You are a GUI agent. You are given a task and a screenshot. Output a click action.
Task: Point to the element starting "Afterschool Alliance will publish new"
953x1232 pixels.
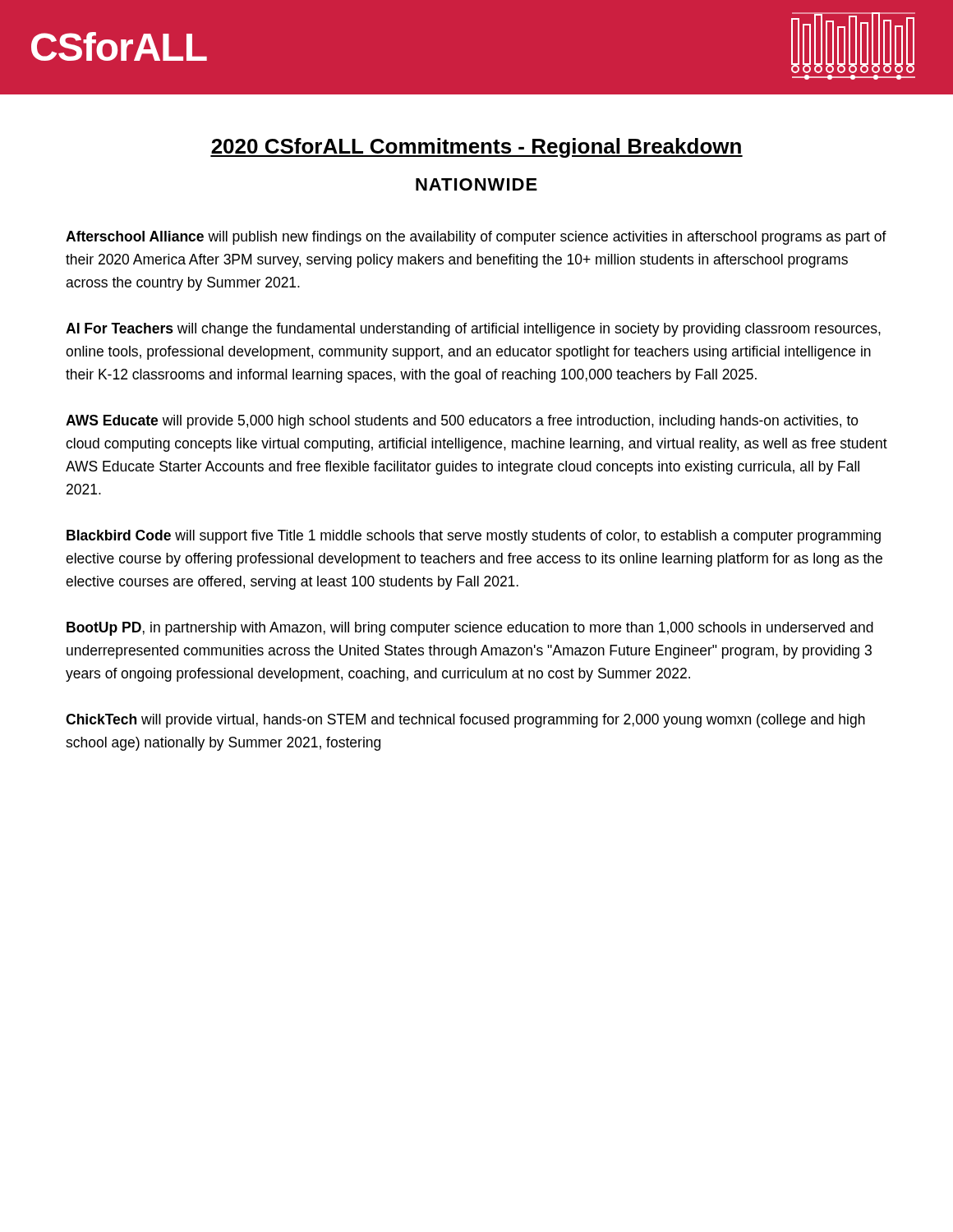(476, 260)
